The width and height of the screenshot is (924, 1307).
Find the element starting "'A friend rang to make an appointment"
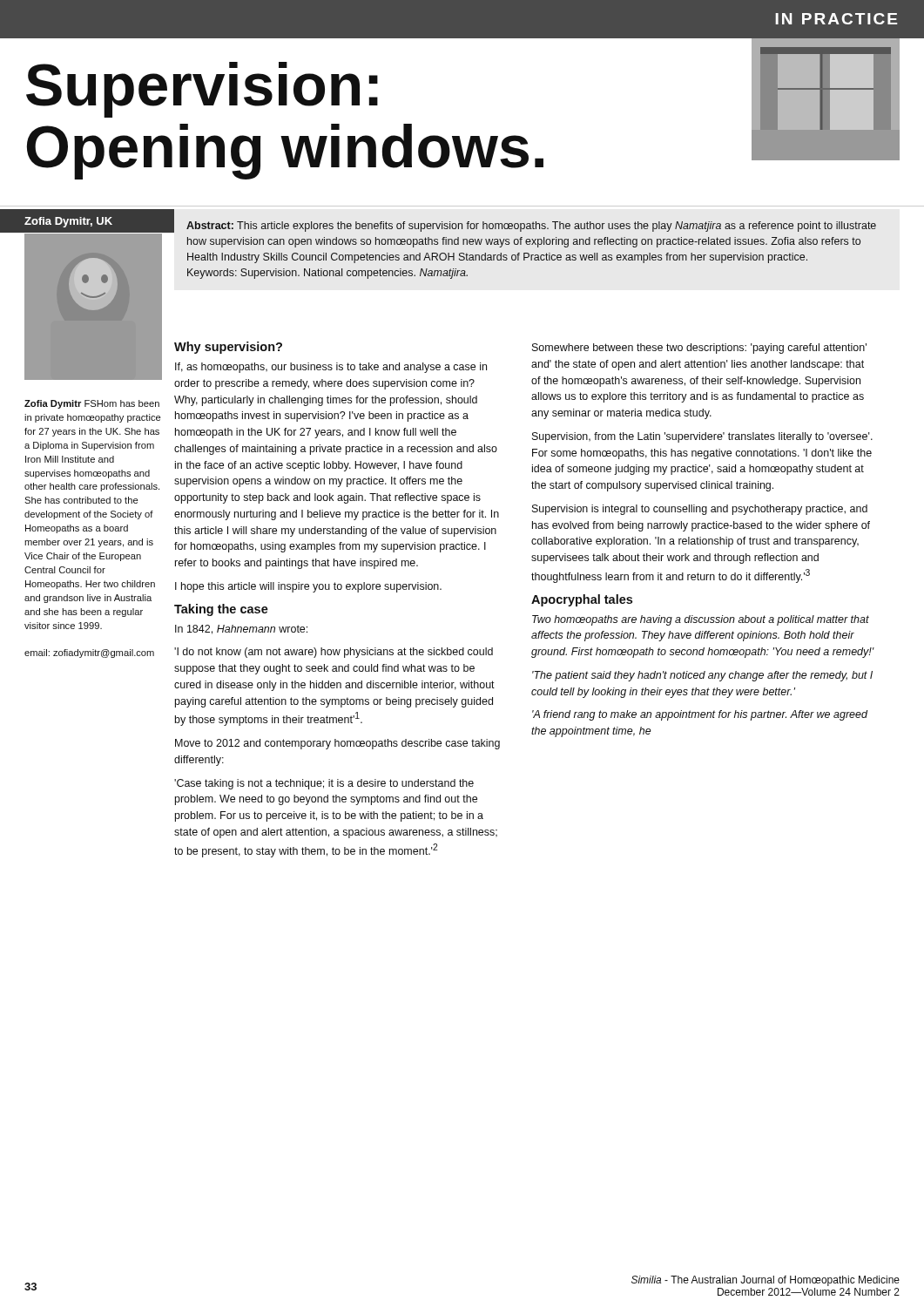click(699, 723)
